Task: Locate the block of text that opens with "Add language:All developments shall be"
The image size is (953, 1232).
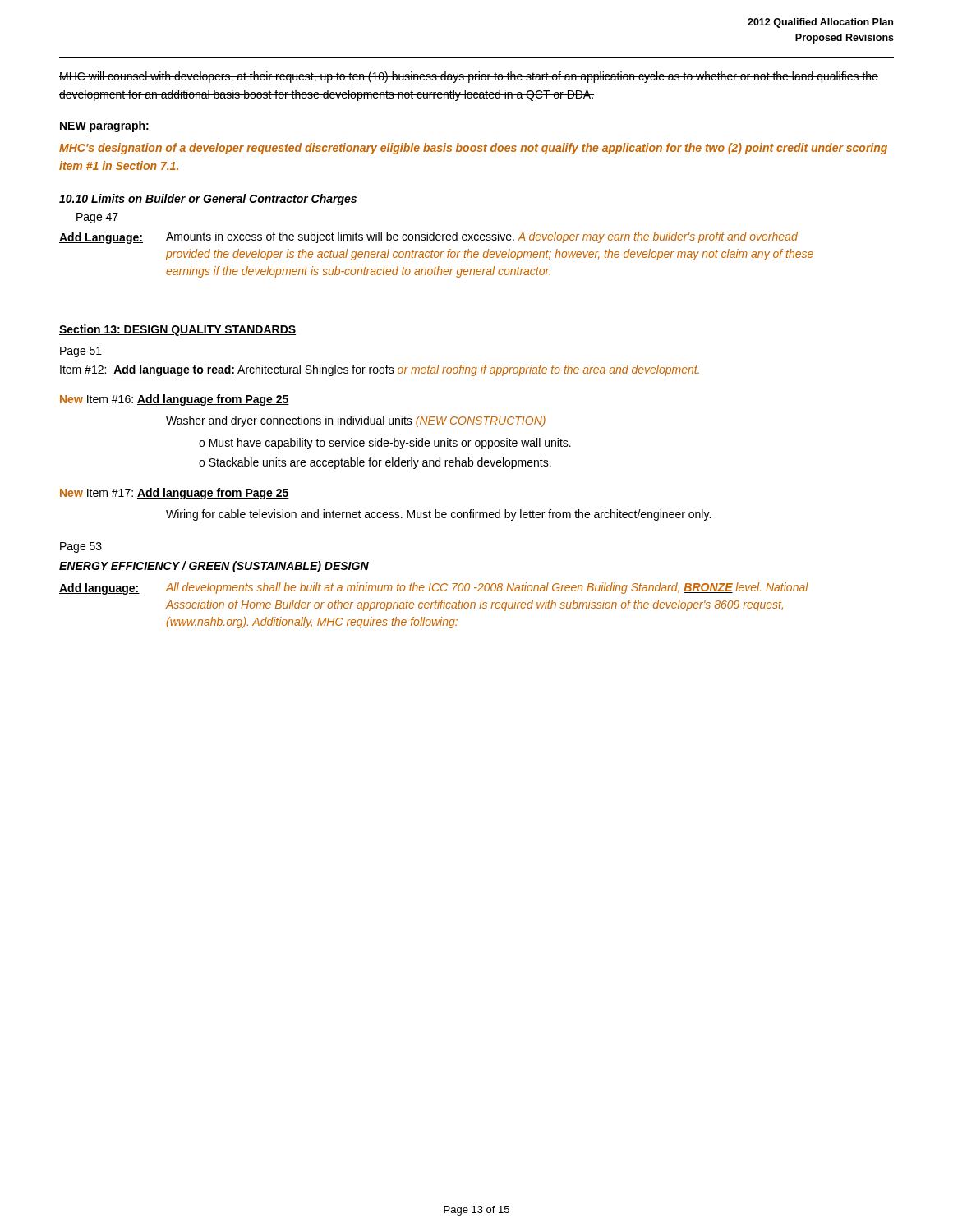Action: [x=449, y=605]
